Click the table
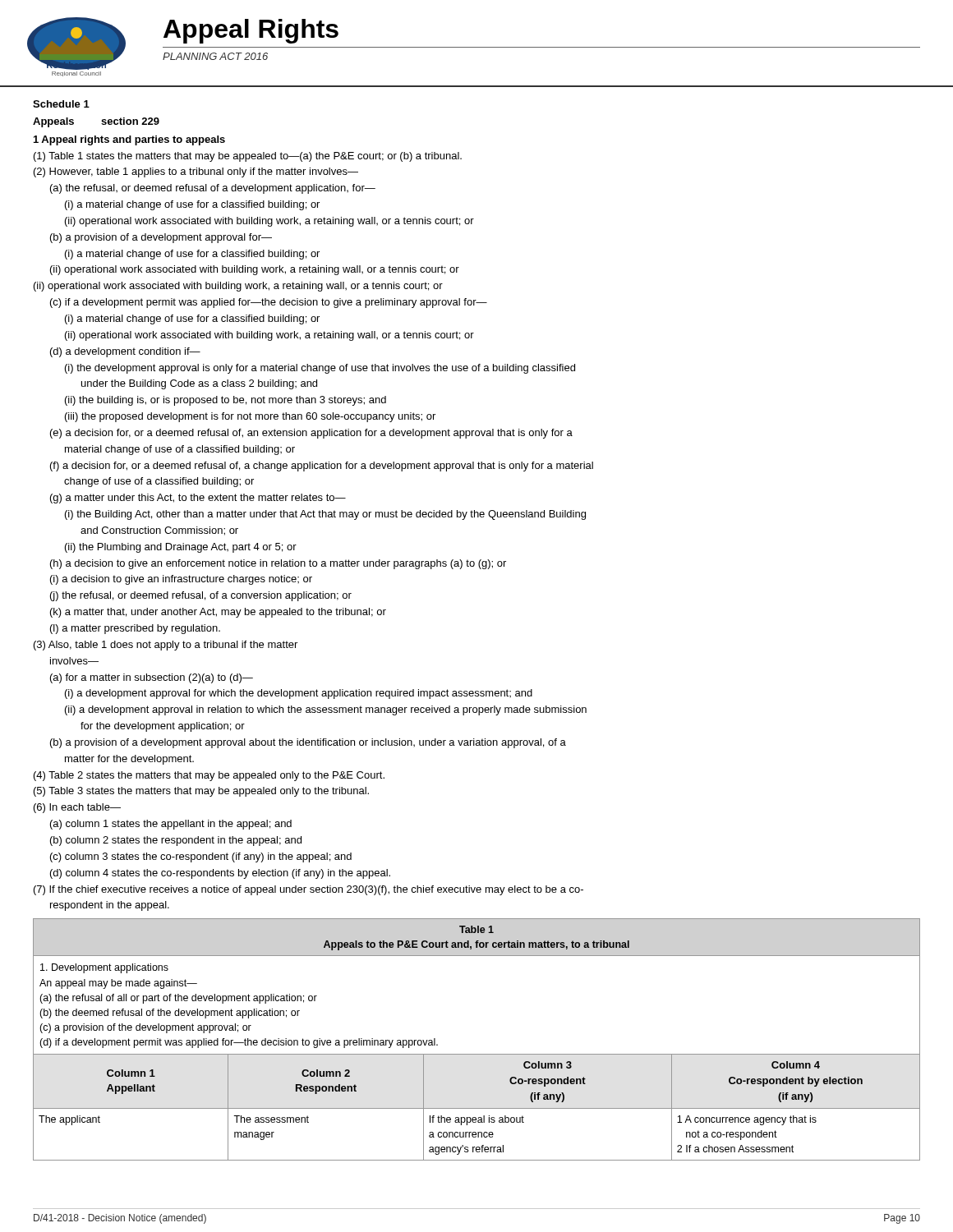953x1232 pixels. [476, 1040]
